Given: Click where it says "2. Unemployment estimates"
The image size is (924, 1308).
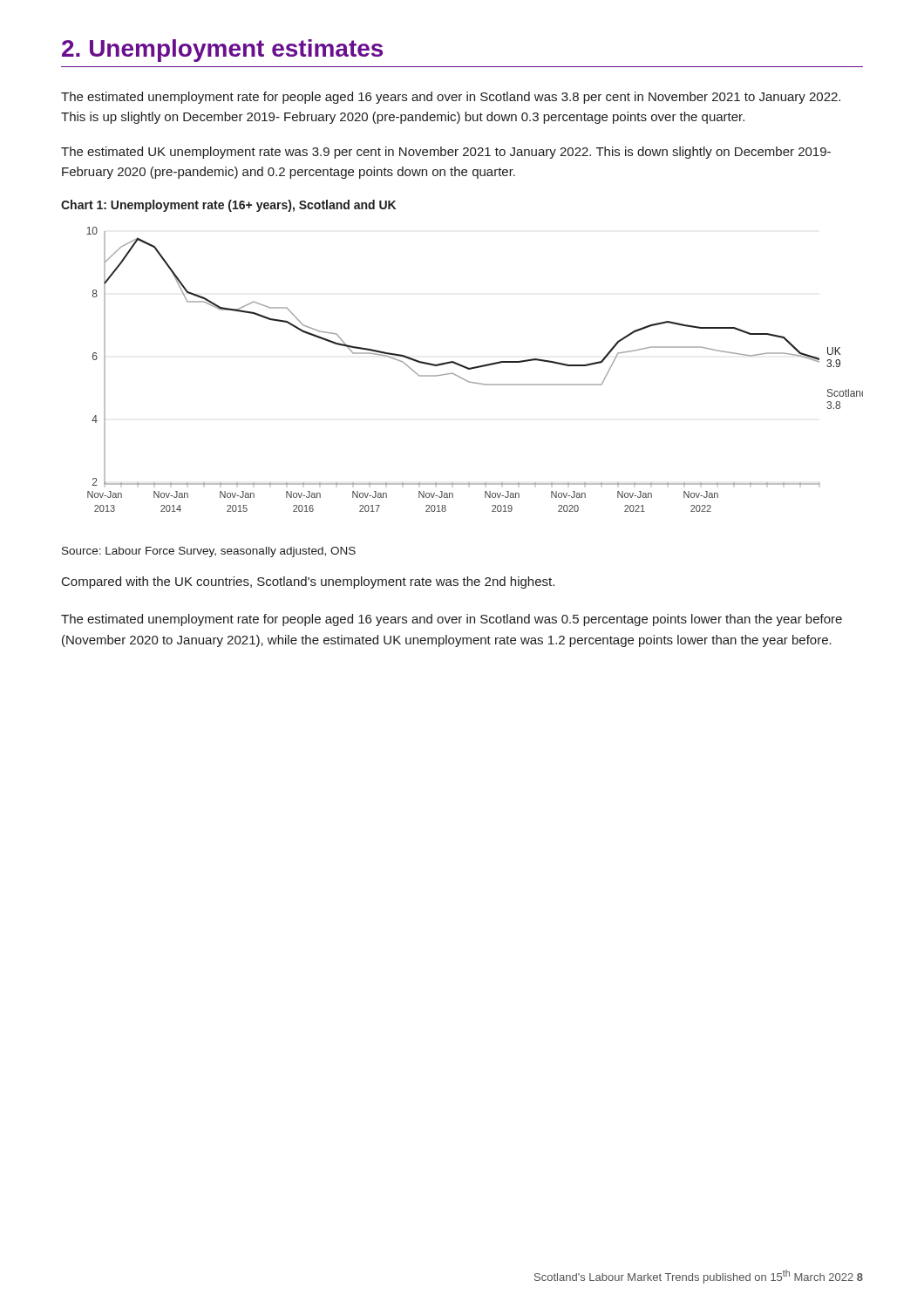Looking at the screenshot, I should (x=222, y=51).
